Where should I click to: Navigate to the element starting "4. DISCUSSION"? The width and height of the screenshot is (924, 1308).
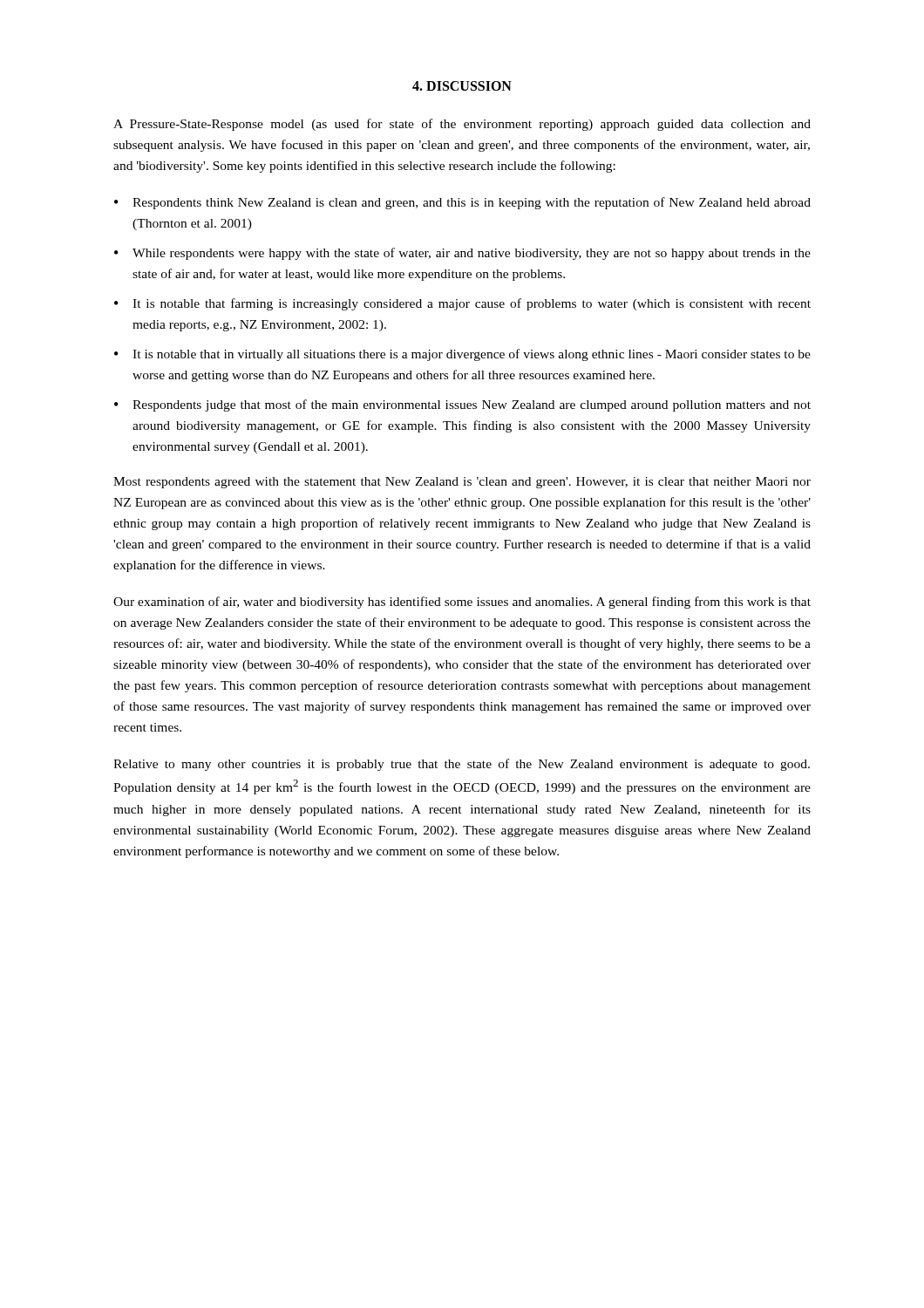point(462,86)
